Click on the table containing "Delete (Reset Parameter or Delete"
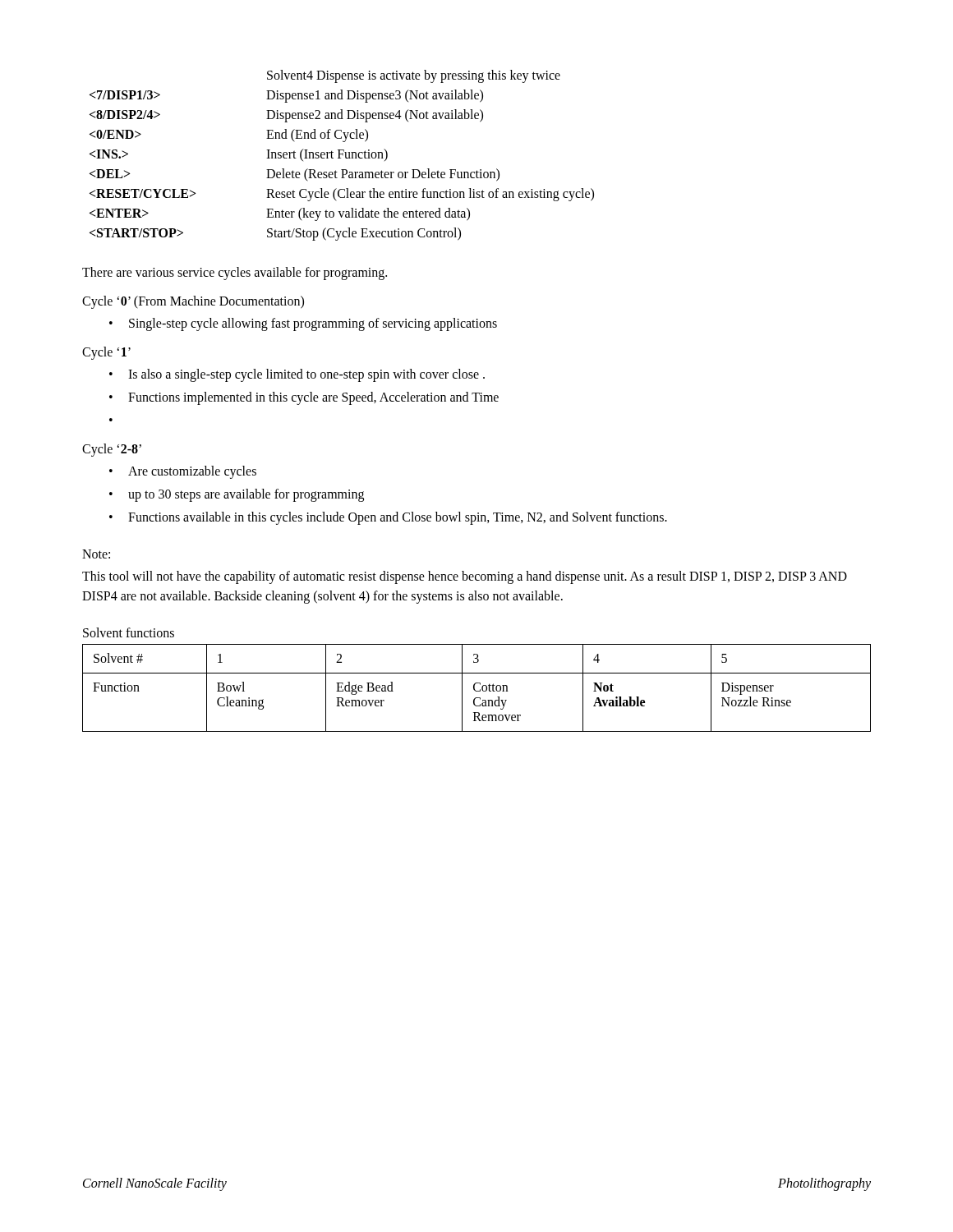 [476, 154]
